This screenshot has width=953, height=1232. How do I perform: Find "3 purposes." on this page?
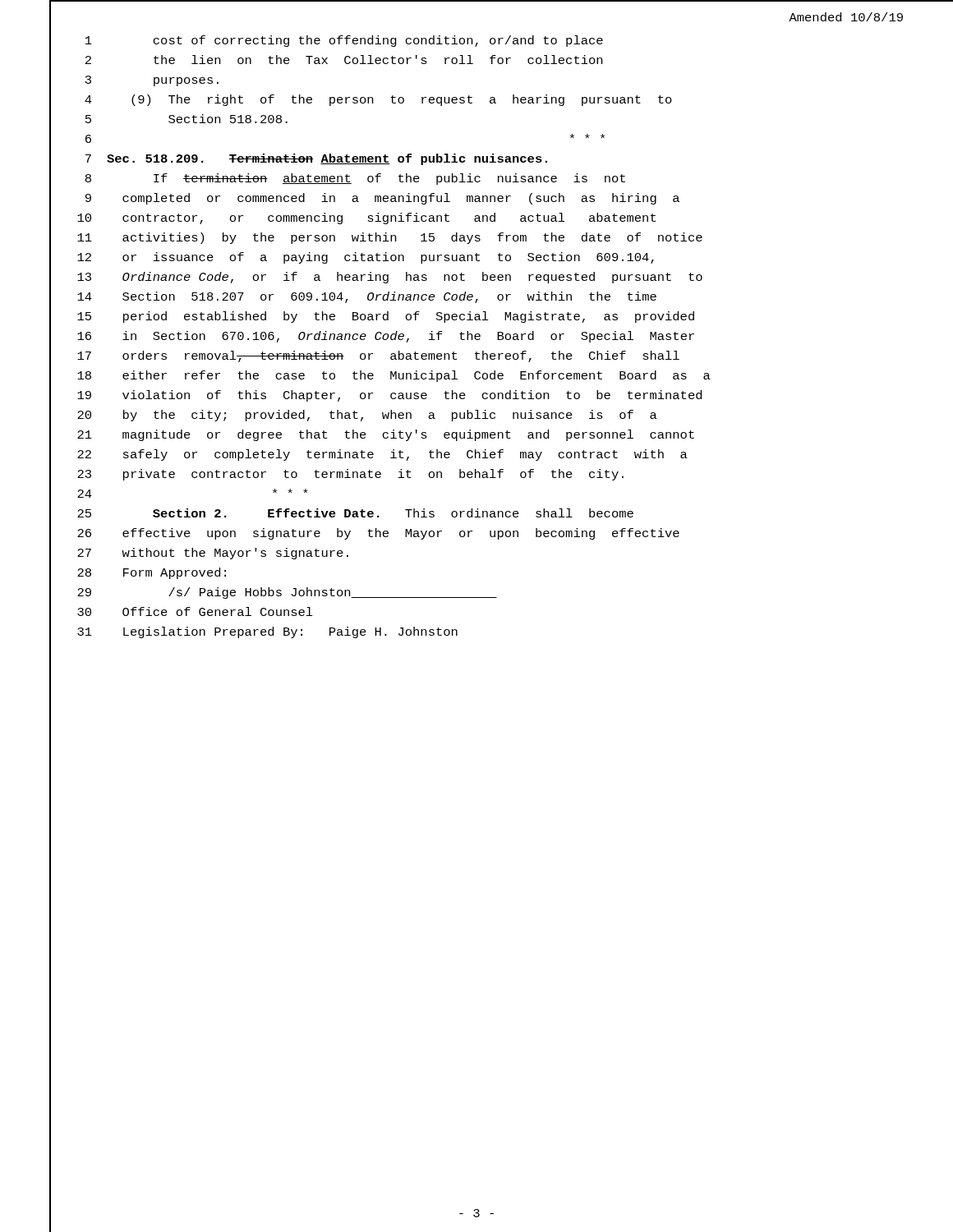tap(178, 81)
